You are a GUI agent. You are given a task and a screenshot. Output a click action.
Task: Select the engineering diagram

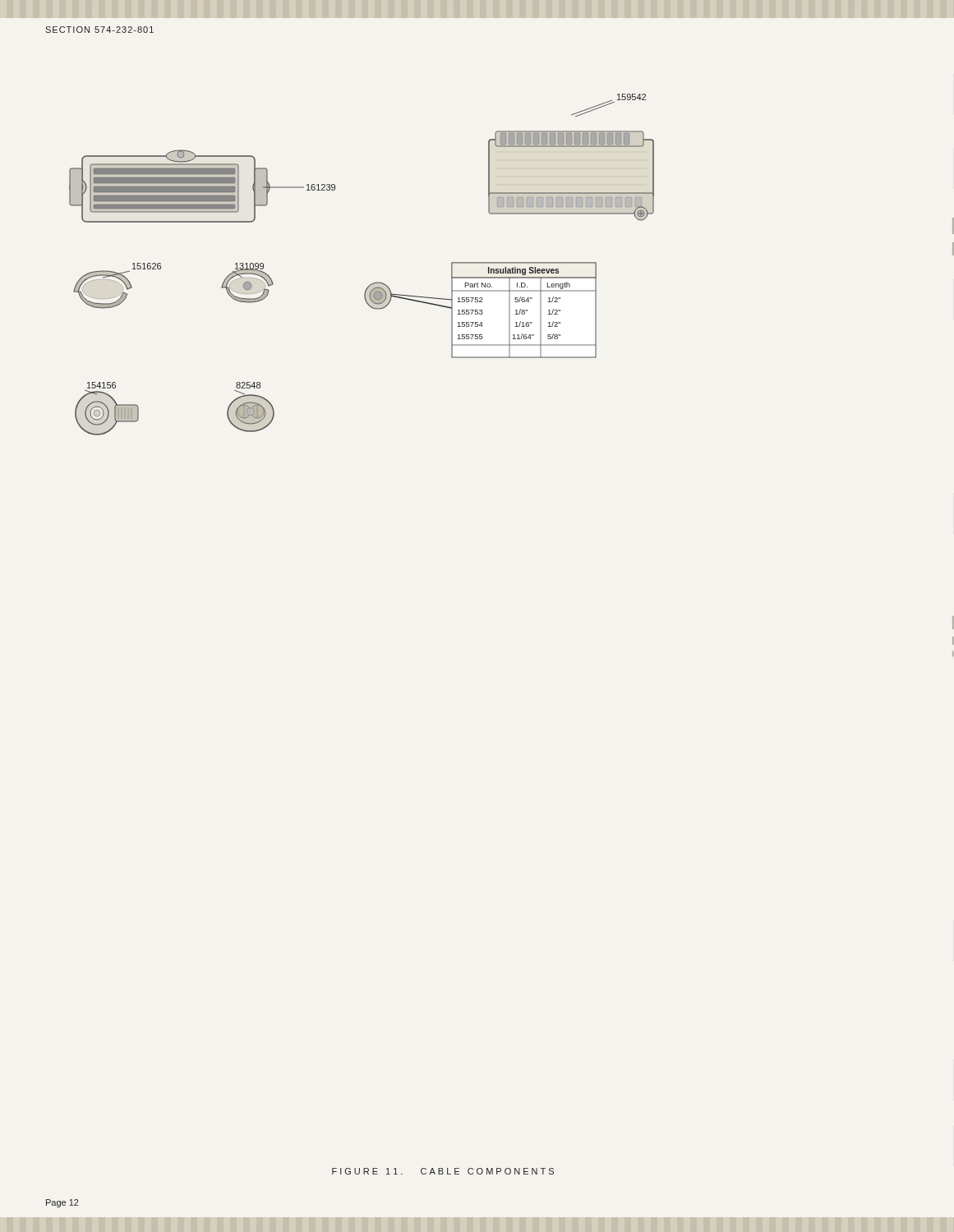468,370
